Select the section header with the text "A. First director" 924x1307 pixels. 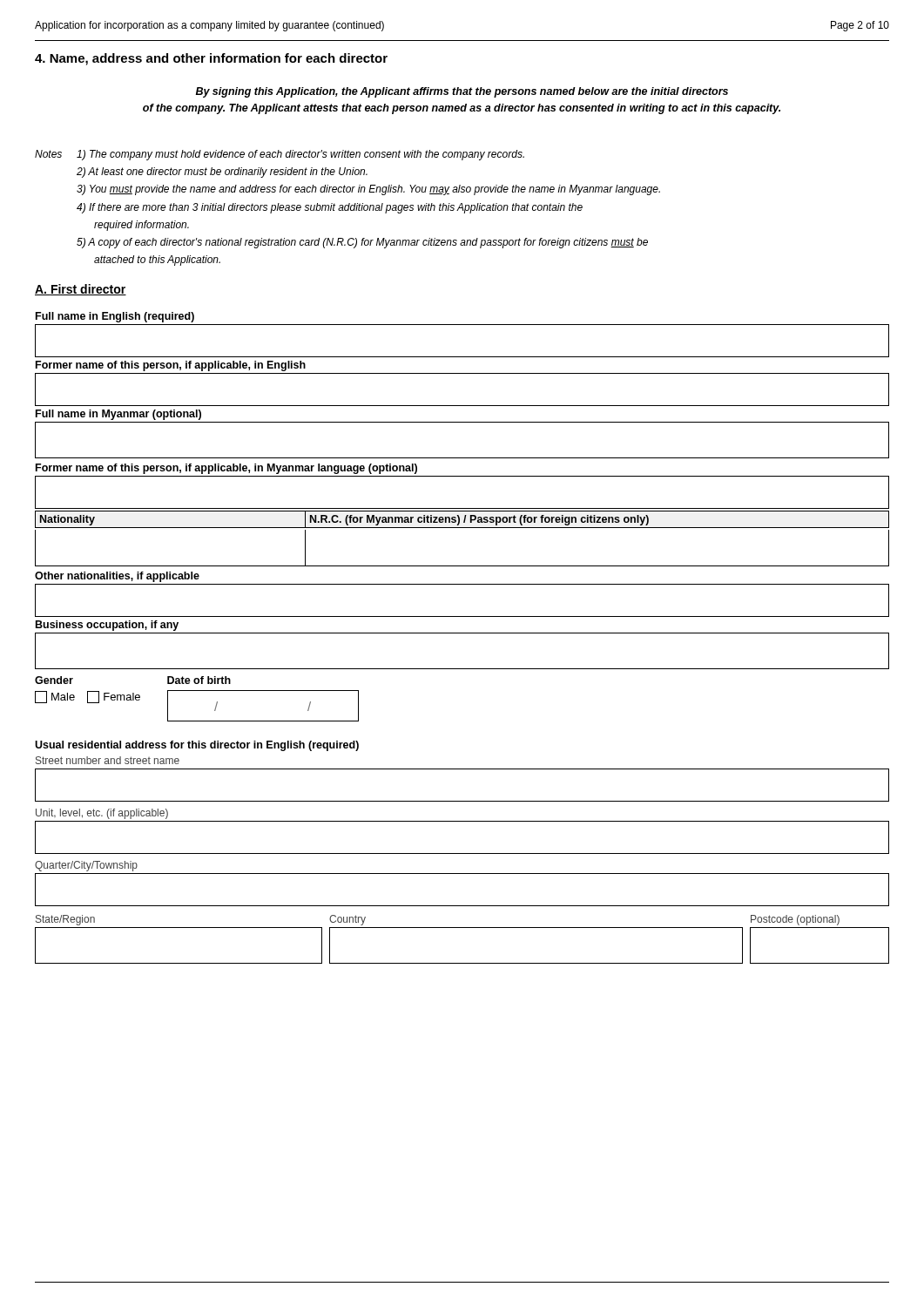(x=80, y=289)
